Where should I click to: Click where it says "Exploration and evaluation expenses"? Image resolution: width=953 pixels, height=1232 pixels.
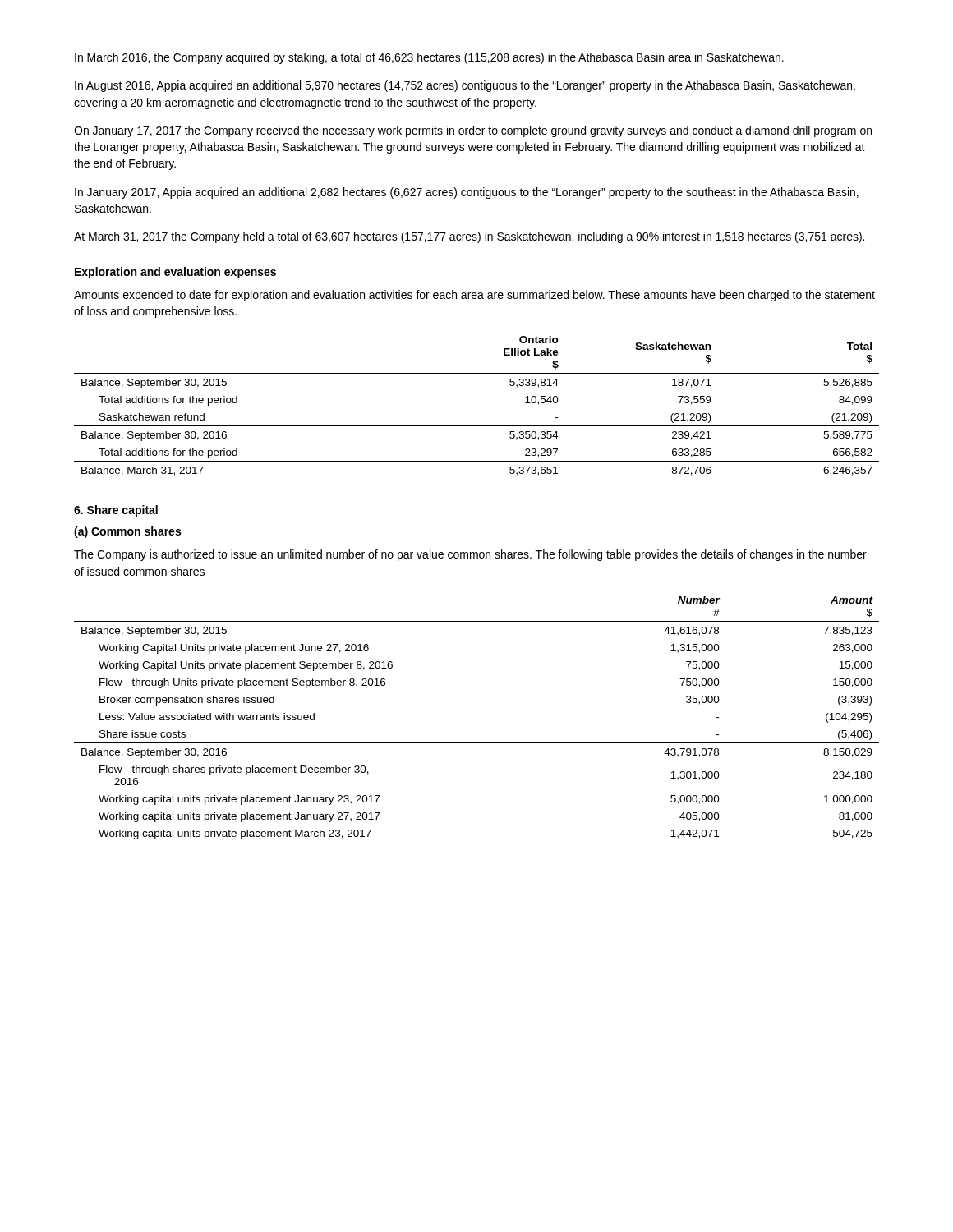pos(175,272)
